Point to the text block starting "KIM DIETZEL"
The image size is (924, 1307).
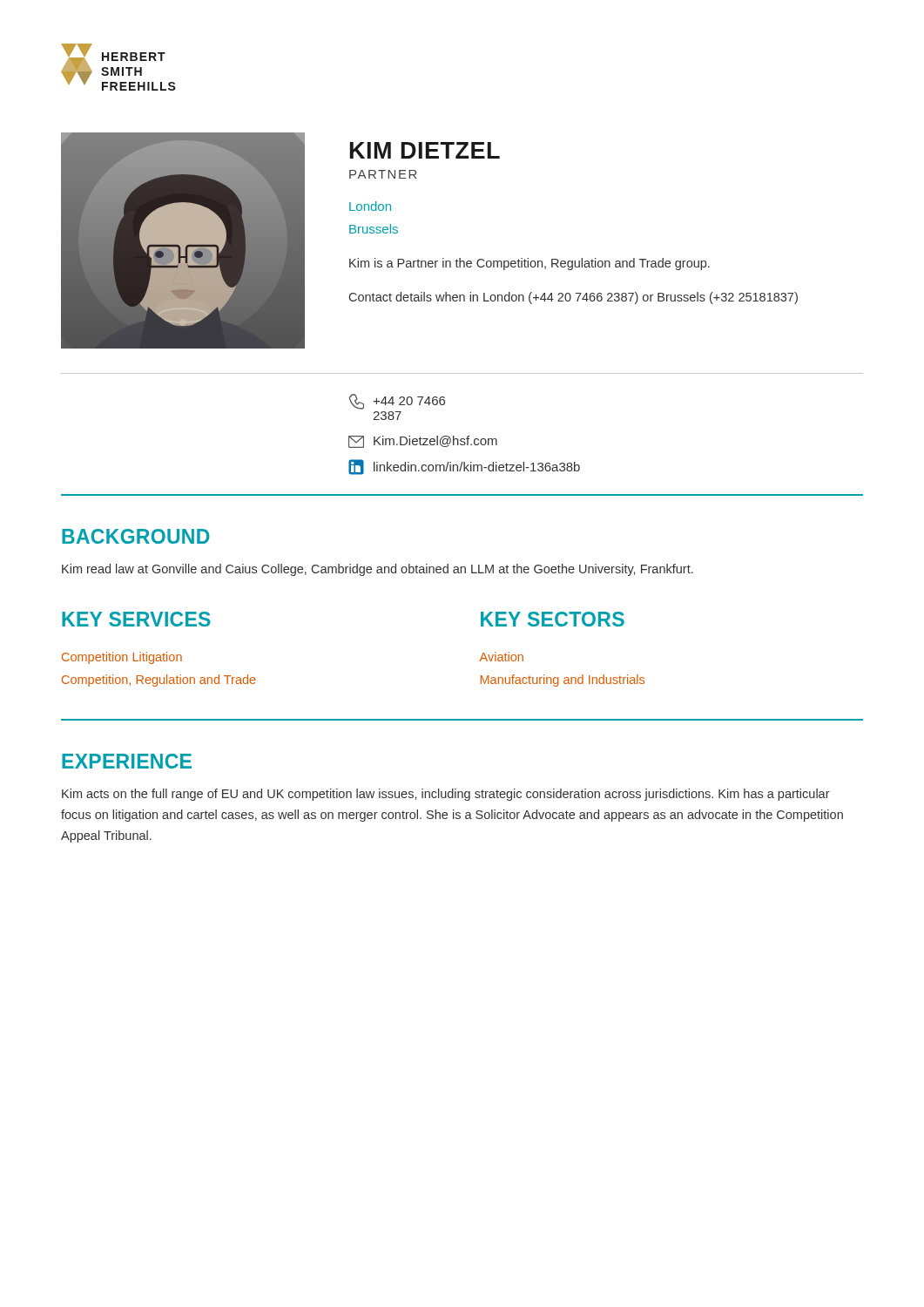(425, 151)
